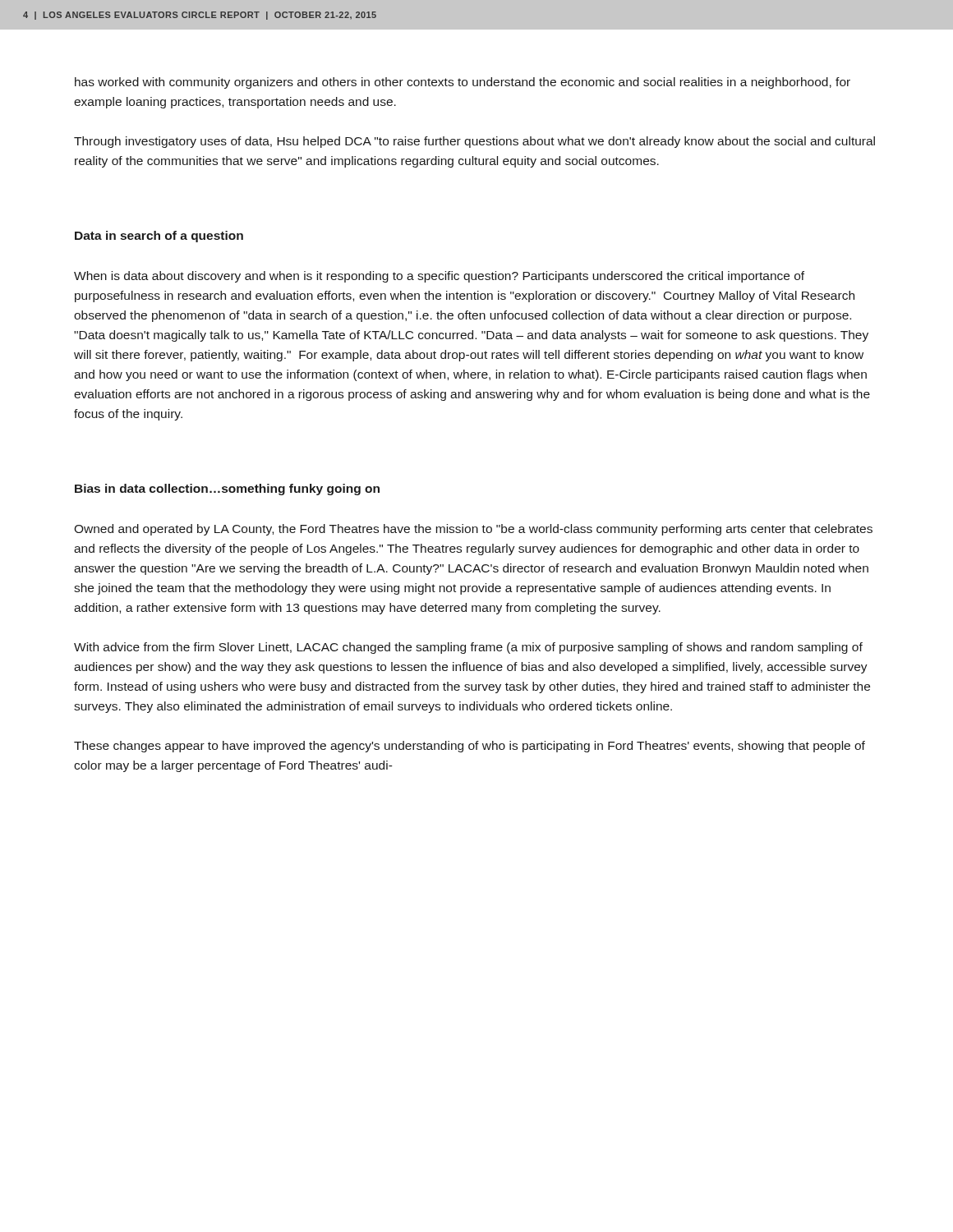
Task: Select the block starting "has worked with community"
Action: 462,92
